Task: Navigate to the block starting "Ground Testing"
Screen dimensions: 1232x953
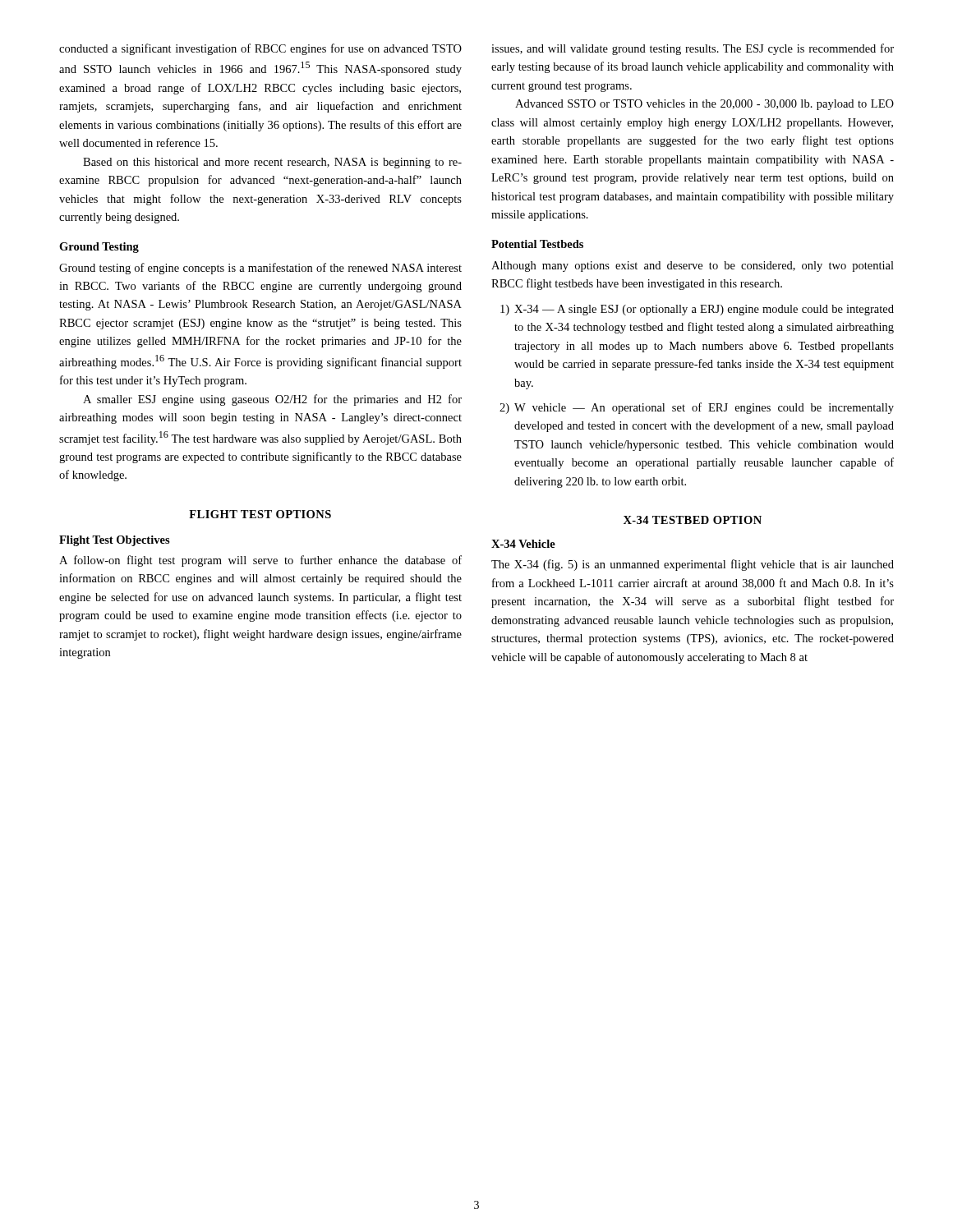Action: tap(99, 246)
